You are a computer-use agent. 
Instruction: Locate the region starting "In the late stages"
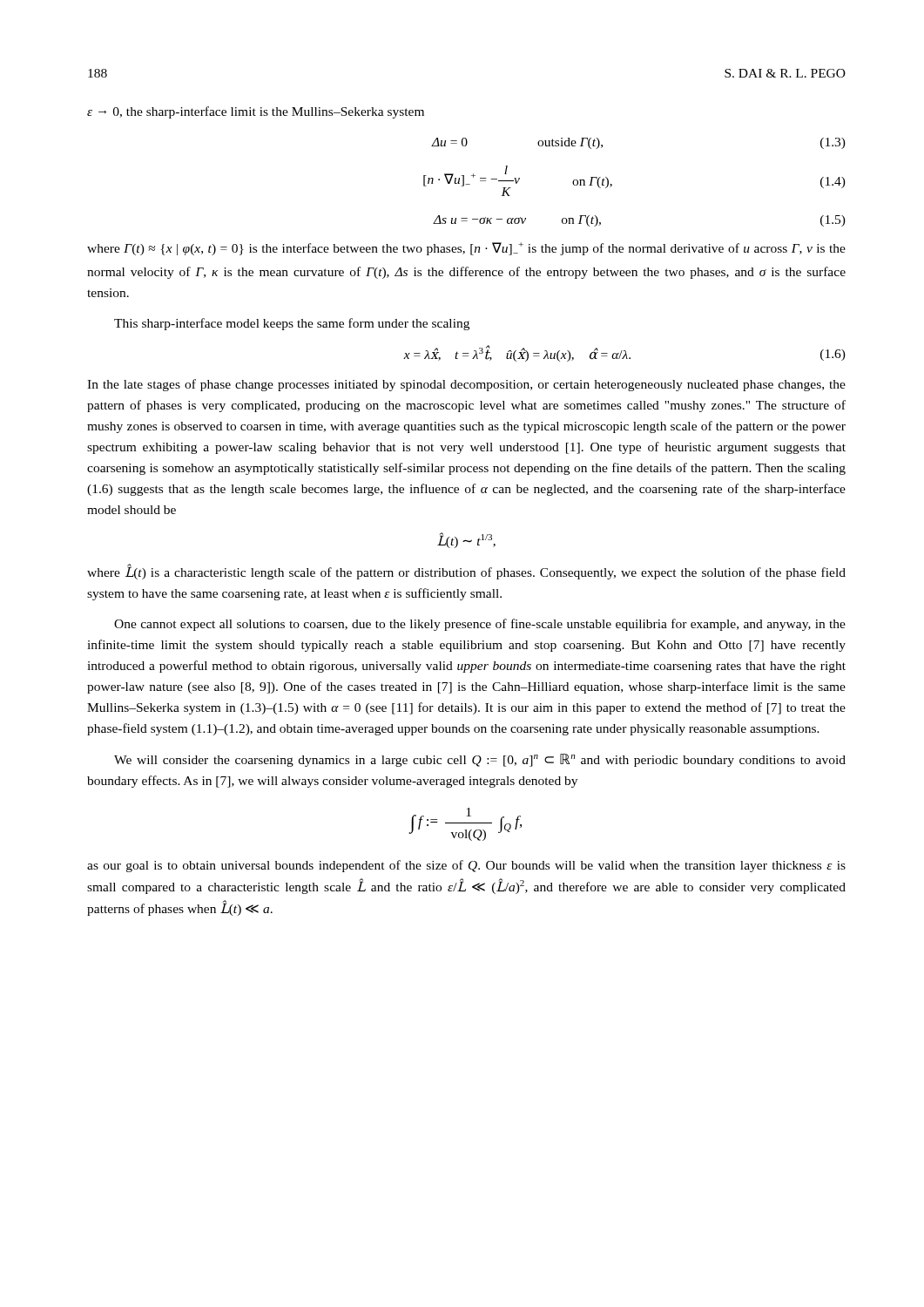466,447
